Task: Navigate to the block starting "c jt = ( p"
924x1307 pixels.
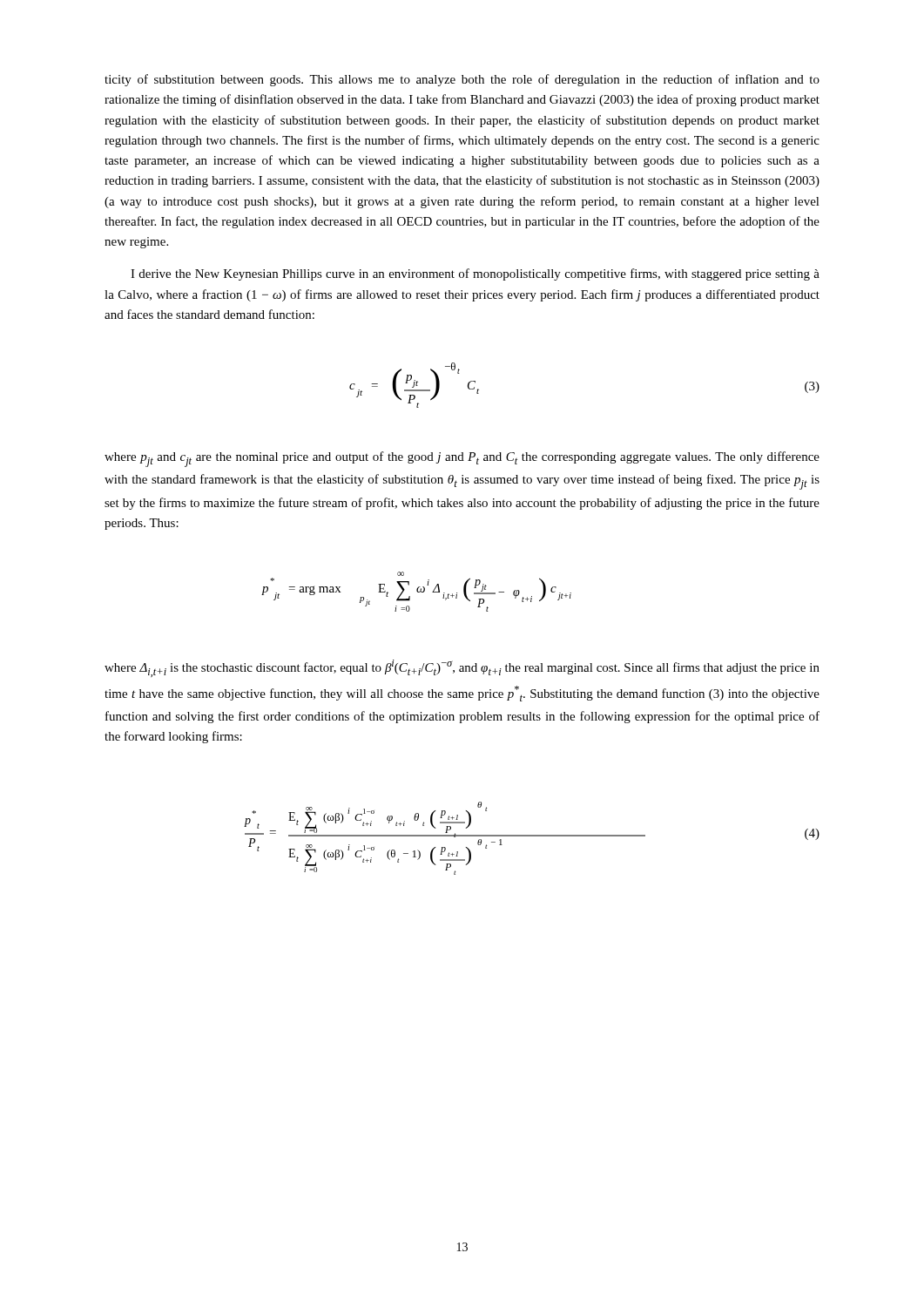Action: click(x=418, y=386)
